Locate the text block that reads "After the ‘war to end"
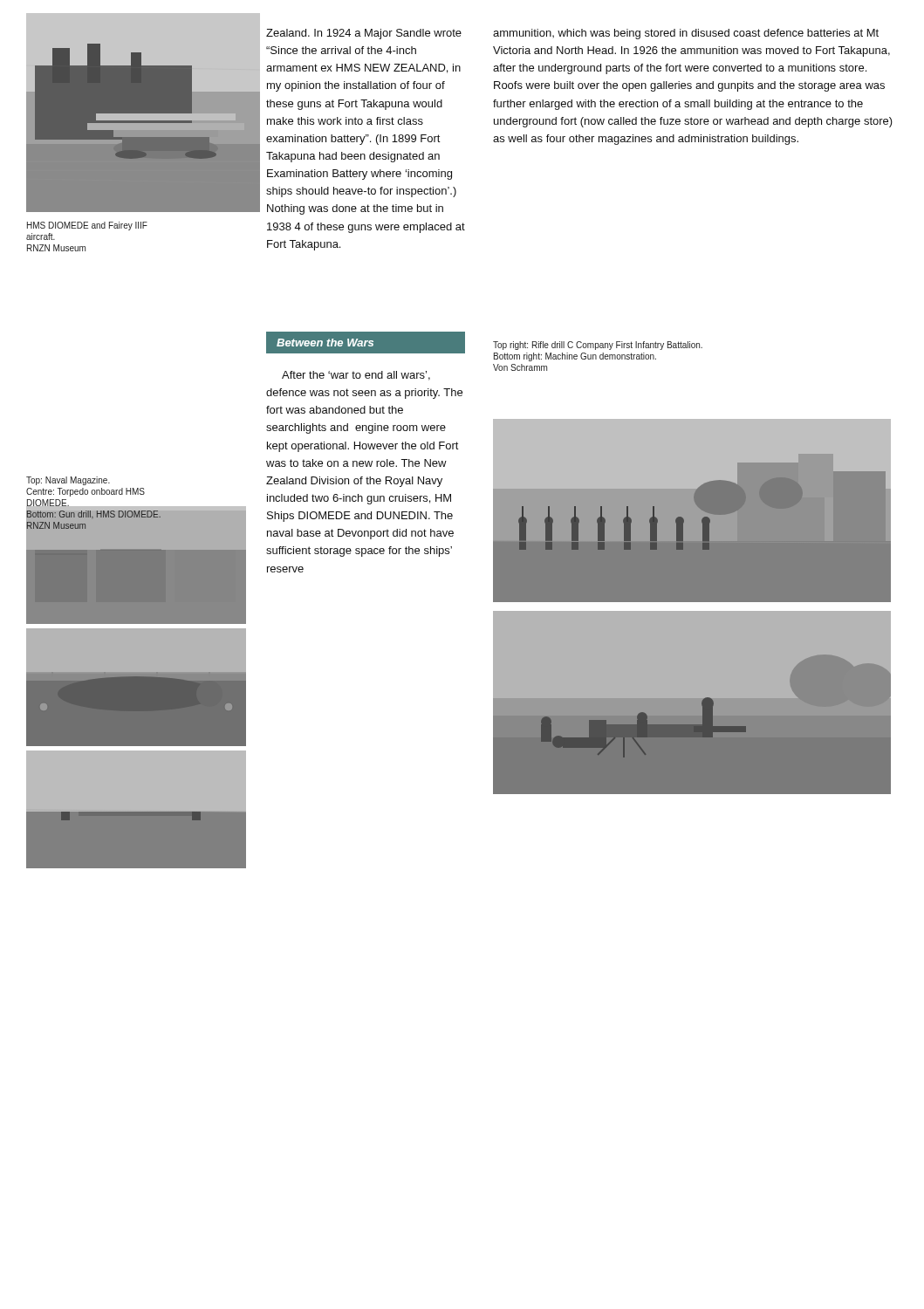 tap(366, 472)
